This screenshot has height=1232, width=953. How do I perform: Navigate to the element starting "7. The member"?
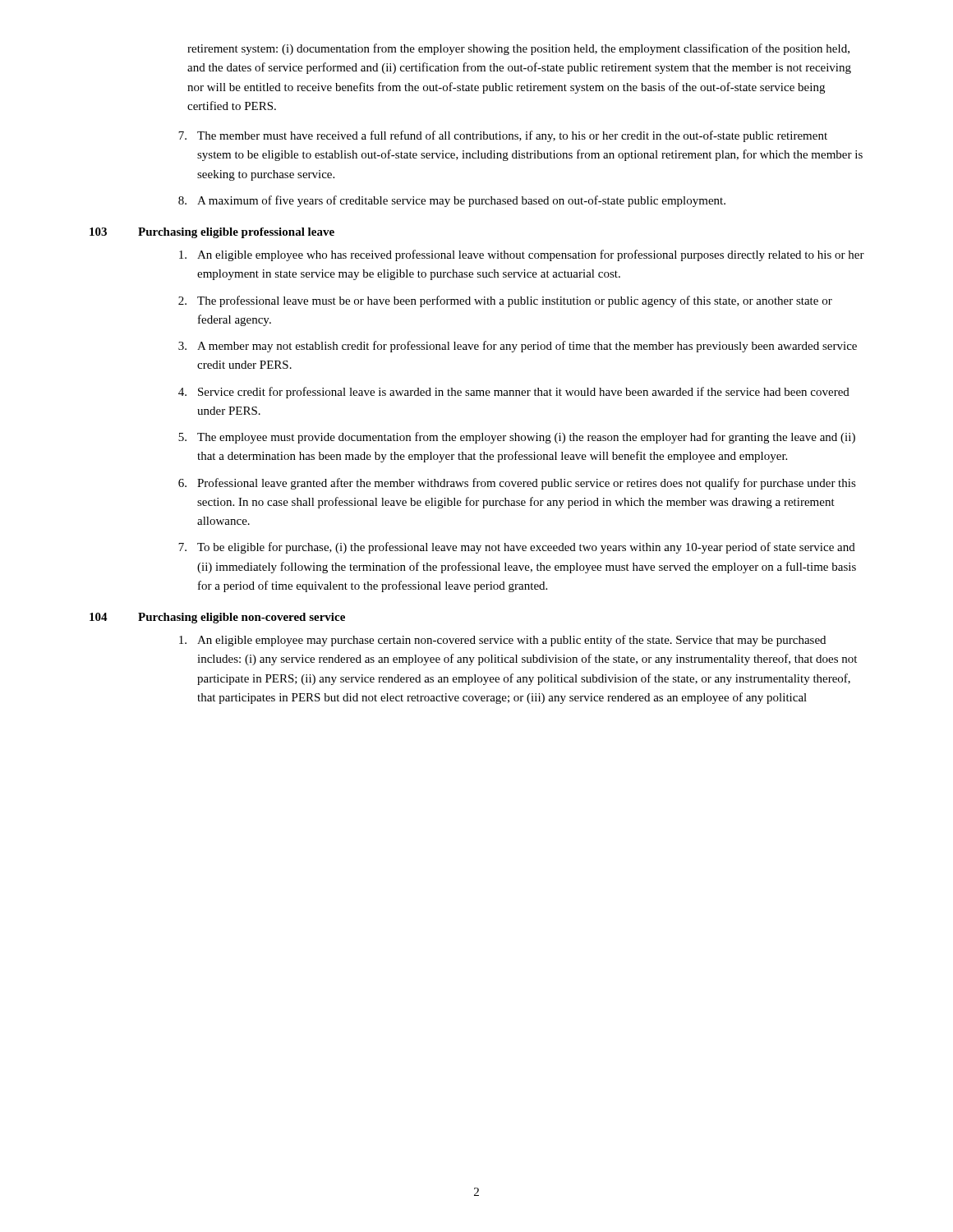point(501,155)
